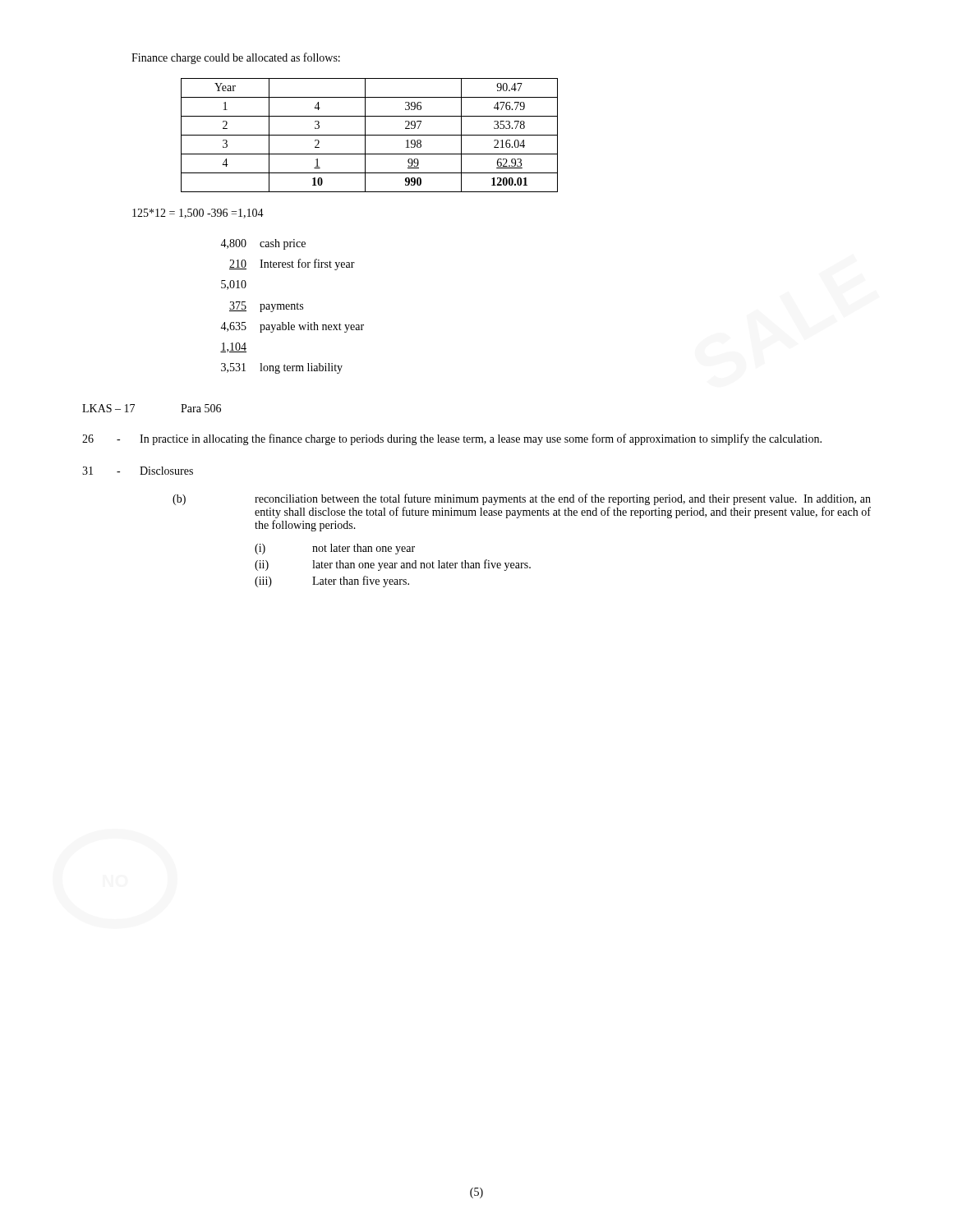Find the block starting "Finance charge could be allocated as follows:"
The height and width of the screenshot is (1232, 953).
coord(236,58)
